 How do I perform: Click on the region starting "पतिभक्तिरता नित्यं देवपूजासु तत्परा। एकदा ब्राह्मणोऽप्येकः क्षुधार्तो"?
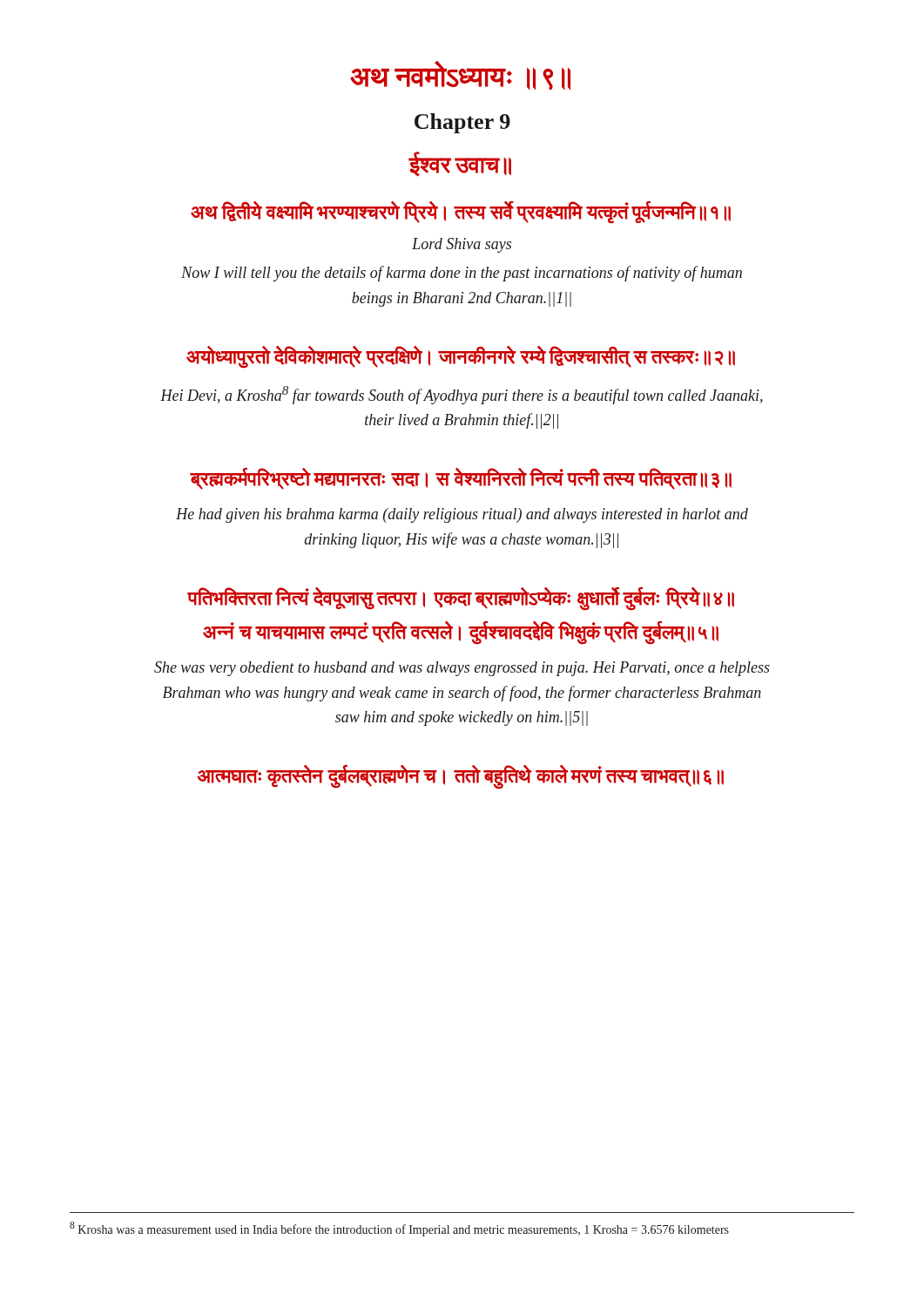click(462, 598)
